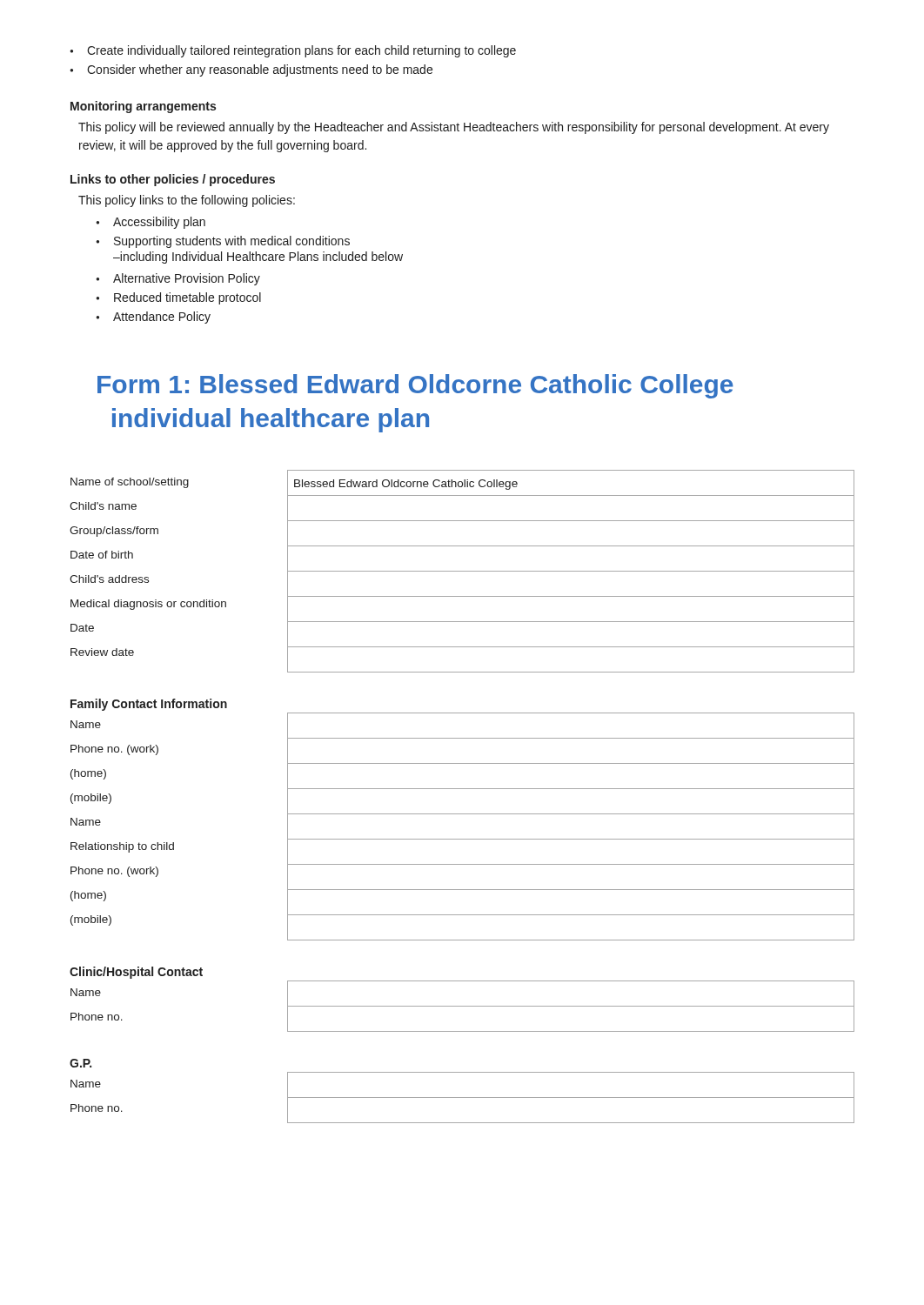Viewport: 924px width, 1305px height.
Task: Select the block starting "This policy will be reviewed annually"
Action: 454,136
